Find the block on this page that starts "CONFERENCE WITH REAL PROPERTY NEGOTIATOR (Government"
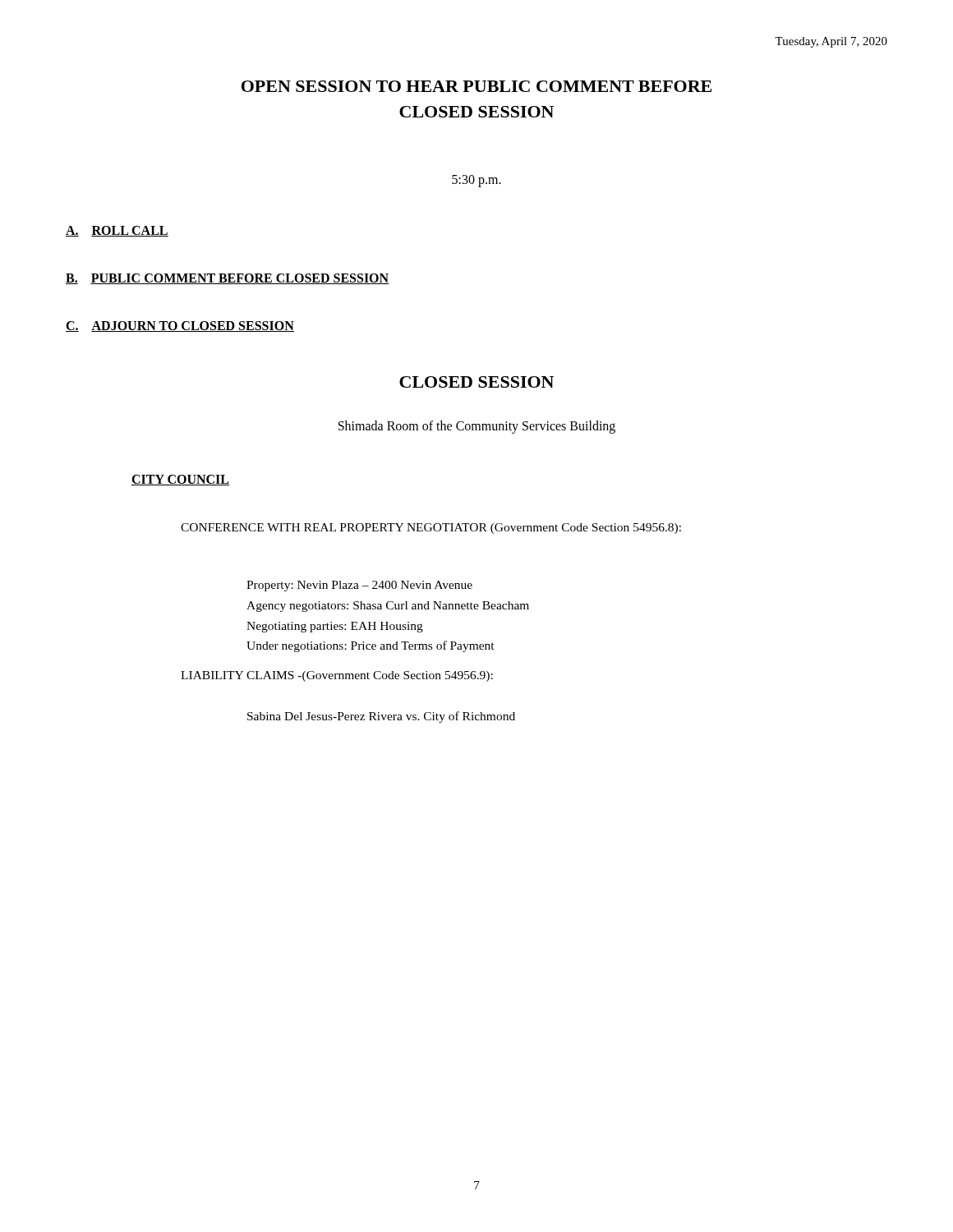The width and height of the screenshot is (953, 1232). click(x=534, y=527)
